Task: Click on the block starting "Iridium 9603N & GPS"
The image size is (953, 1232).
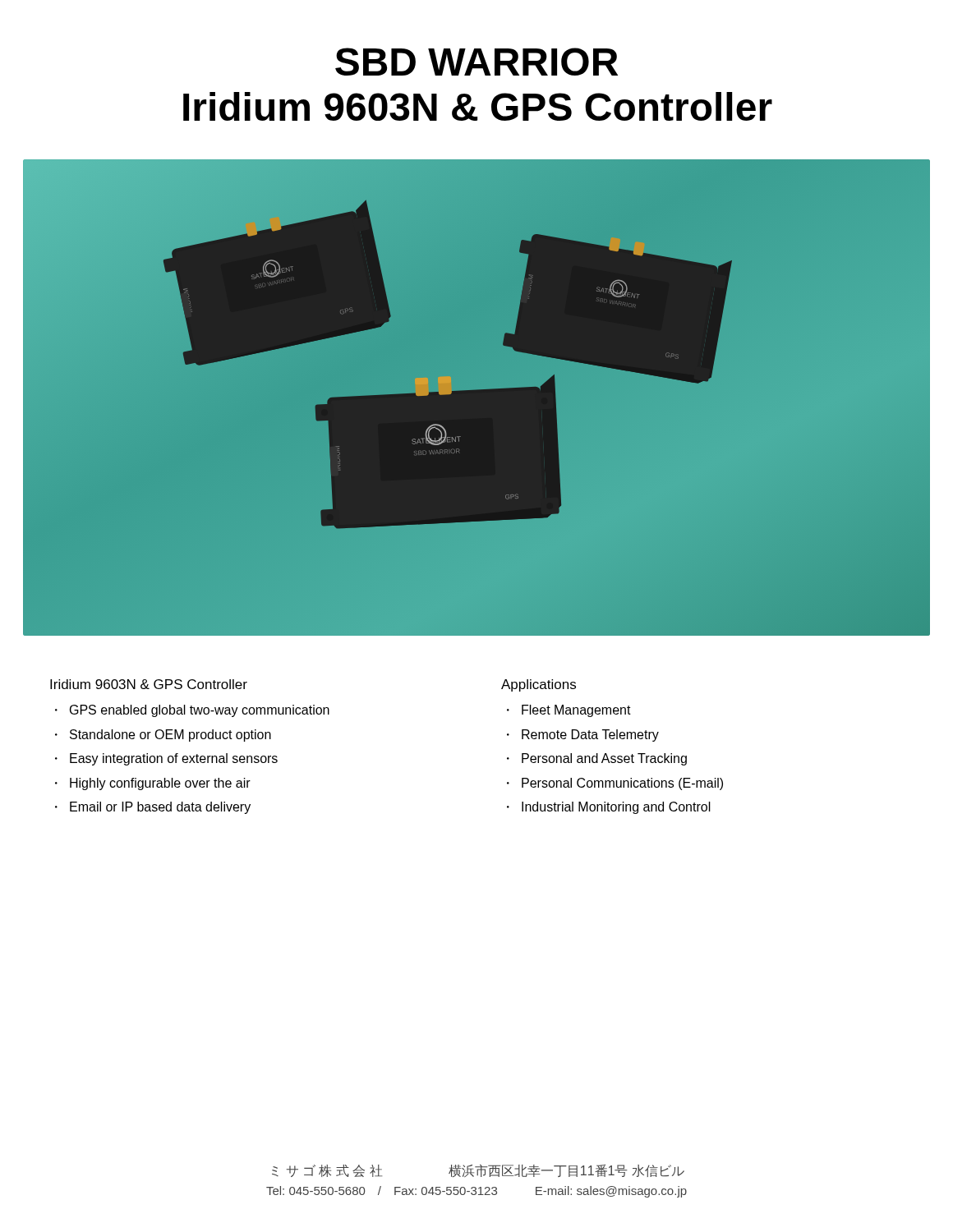Action: coord(251,685)
